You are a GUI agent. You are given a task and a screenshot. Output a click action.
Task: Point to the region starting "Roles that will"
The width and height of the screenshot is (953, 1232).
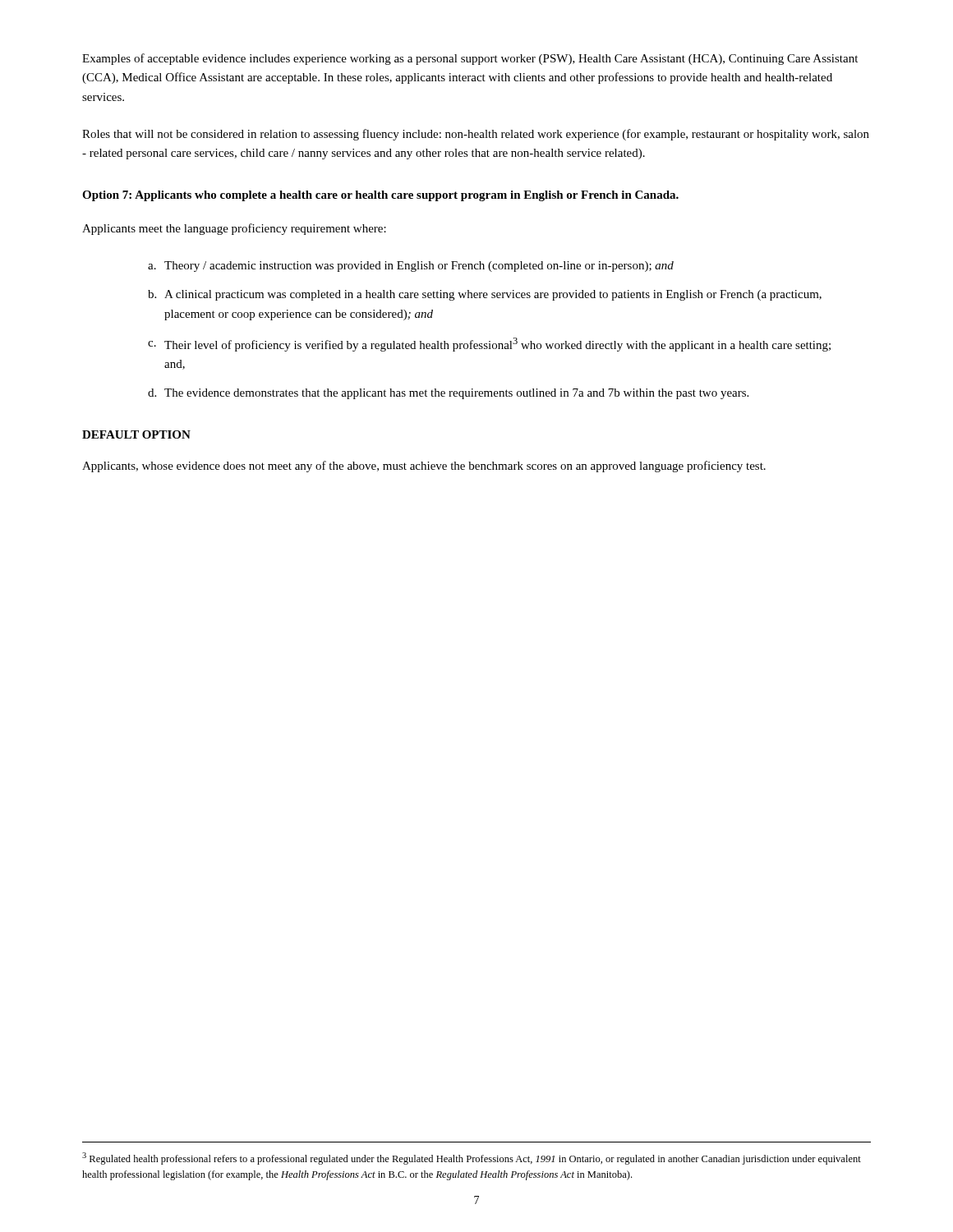(x=476, y=143)
